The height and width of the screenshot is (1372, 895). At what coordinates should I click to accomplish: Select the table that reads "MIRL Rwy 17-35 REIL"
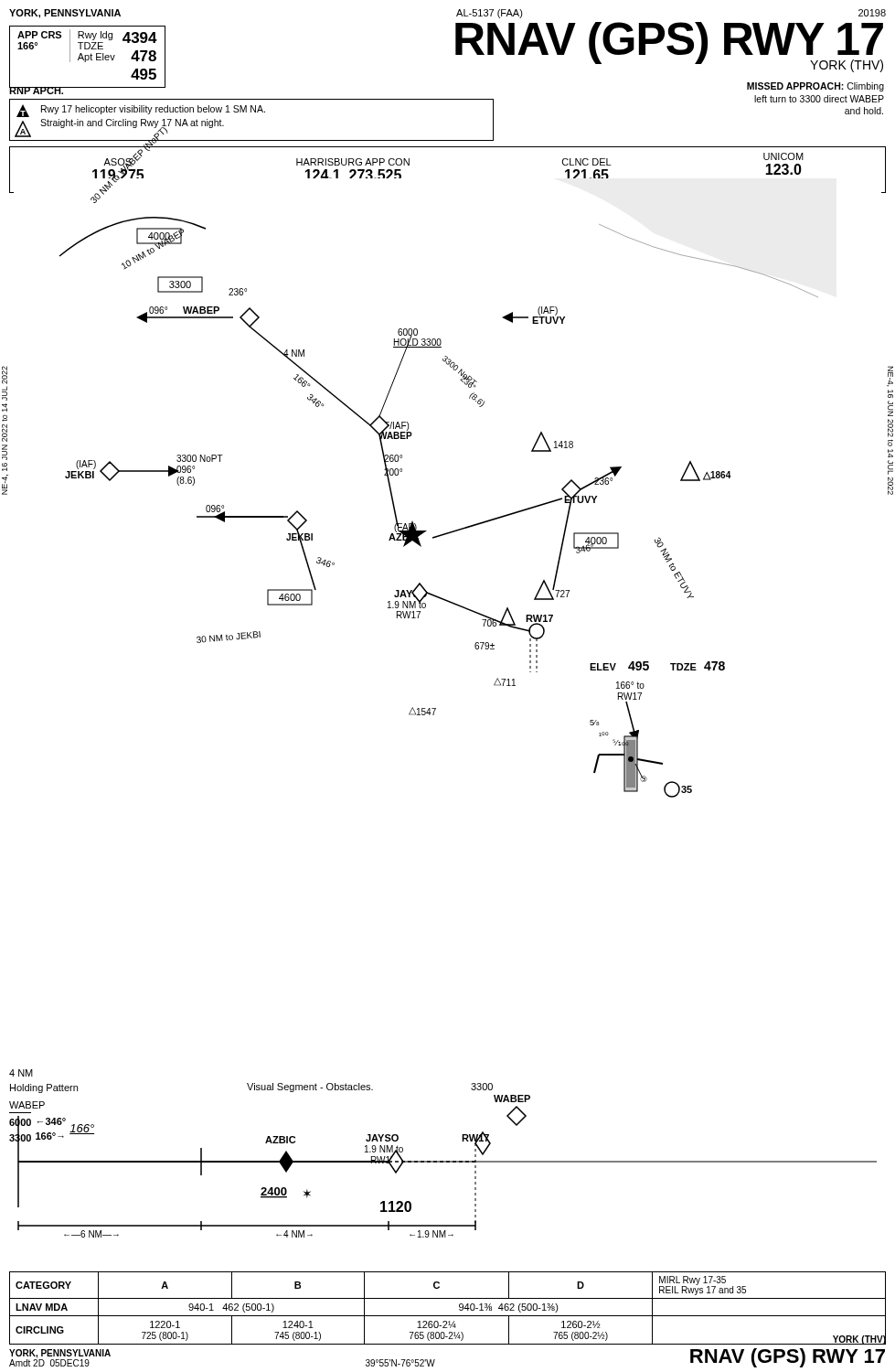click(x=448, y=1308)
